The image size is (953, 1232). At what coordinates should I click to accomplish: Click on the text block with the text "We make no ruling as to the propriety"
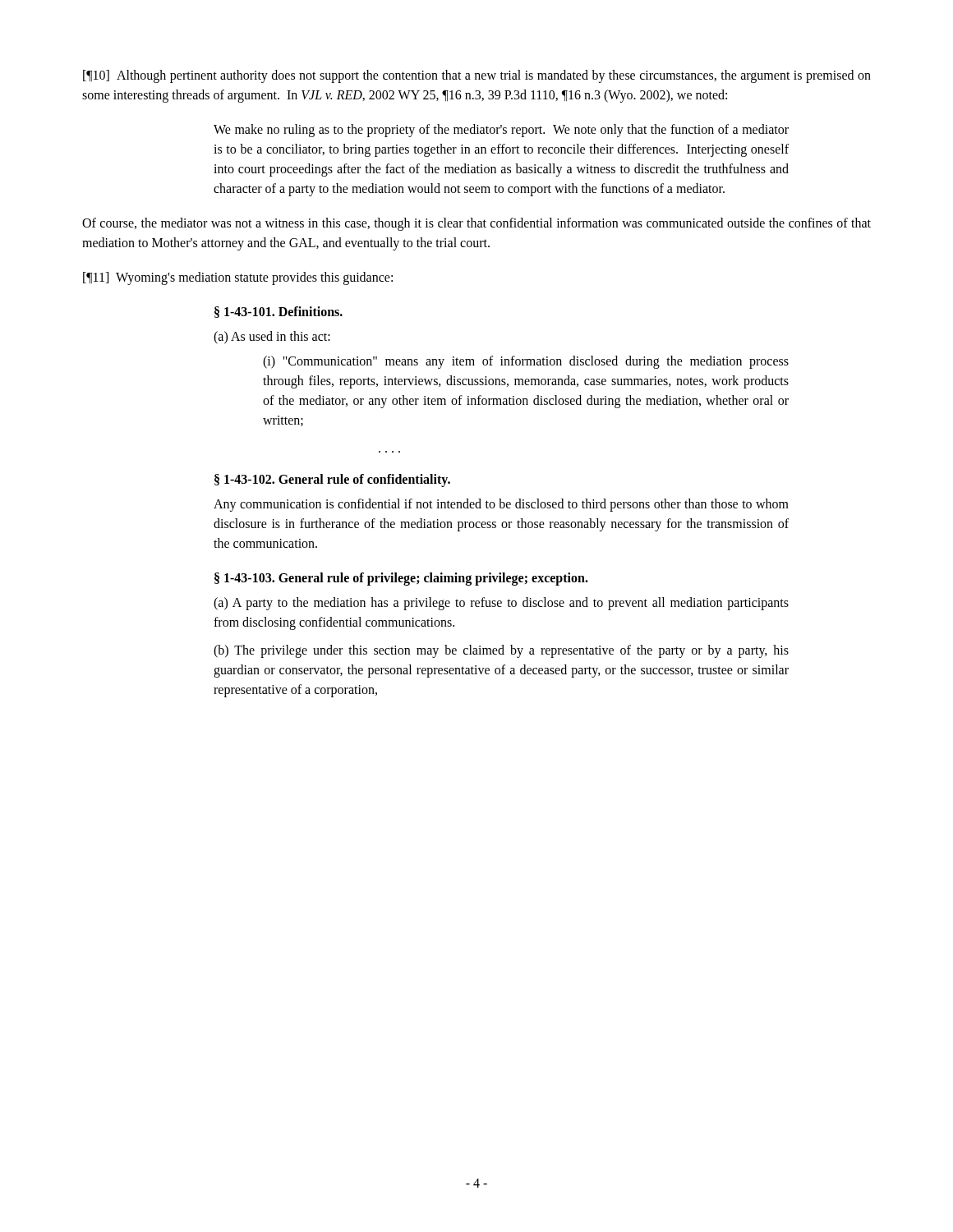click(501, 159)
